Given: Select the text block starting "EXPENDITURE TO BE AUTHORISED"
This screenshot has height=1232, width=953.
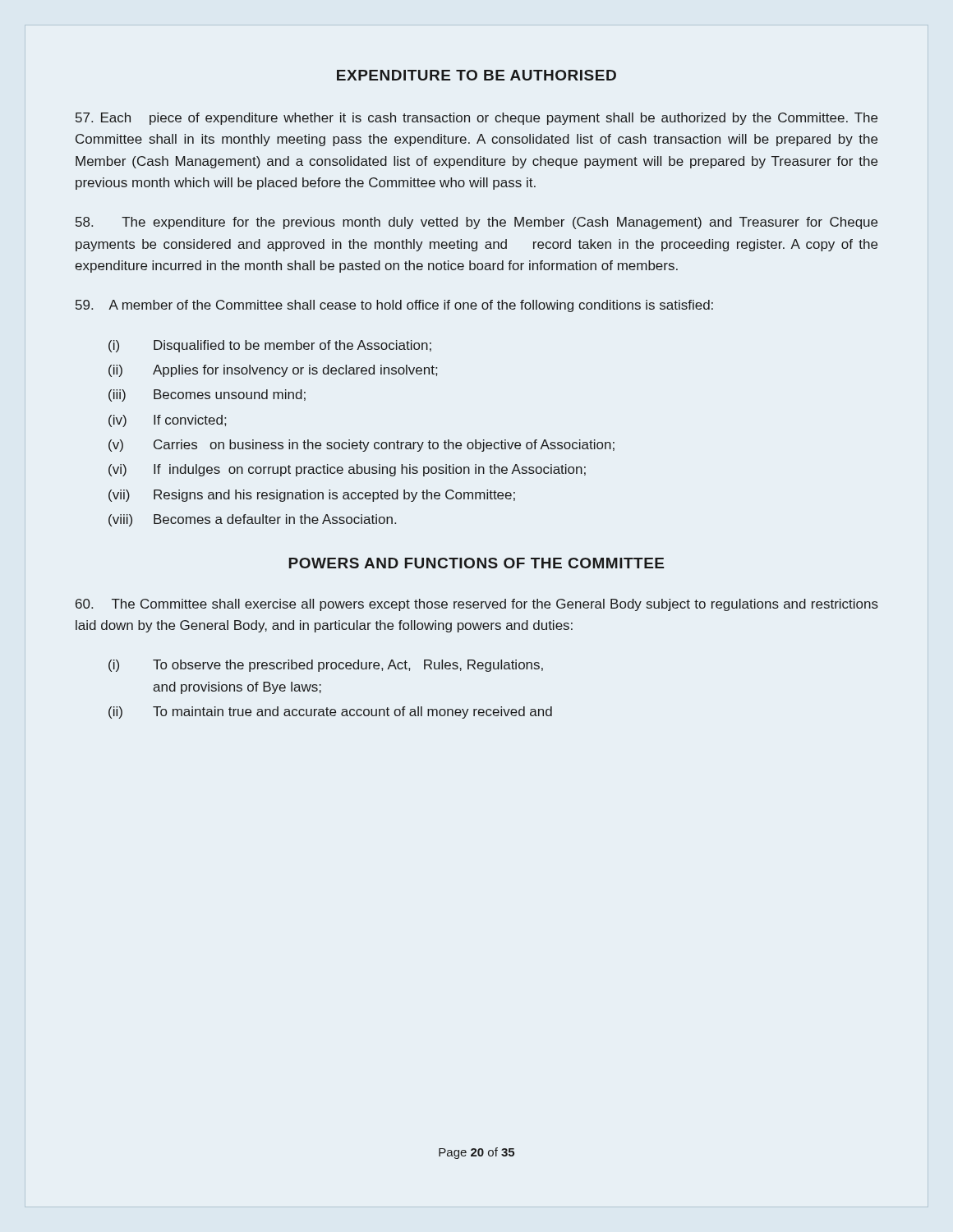Looking at the screenshot, I should 476,75.
